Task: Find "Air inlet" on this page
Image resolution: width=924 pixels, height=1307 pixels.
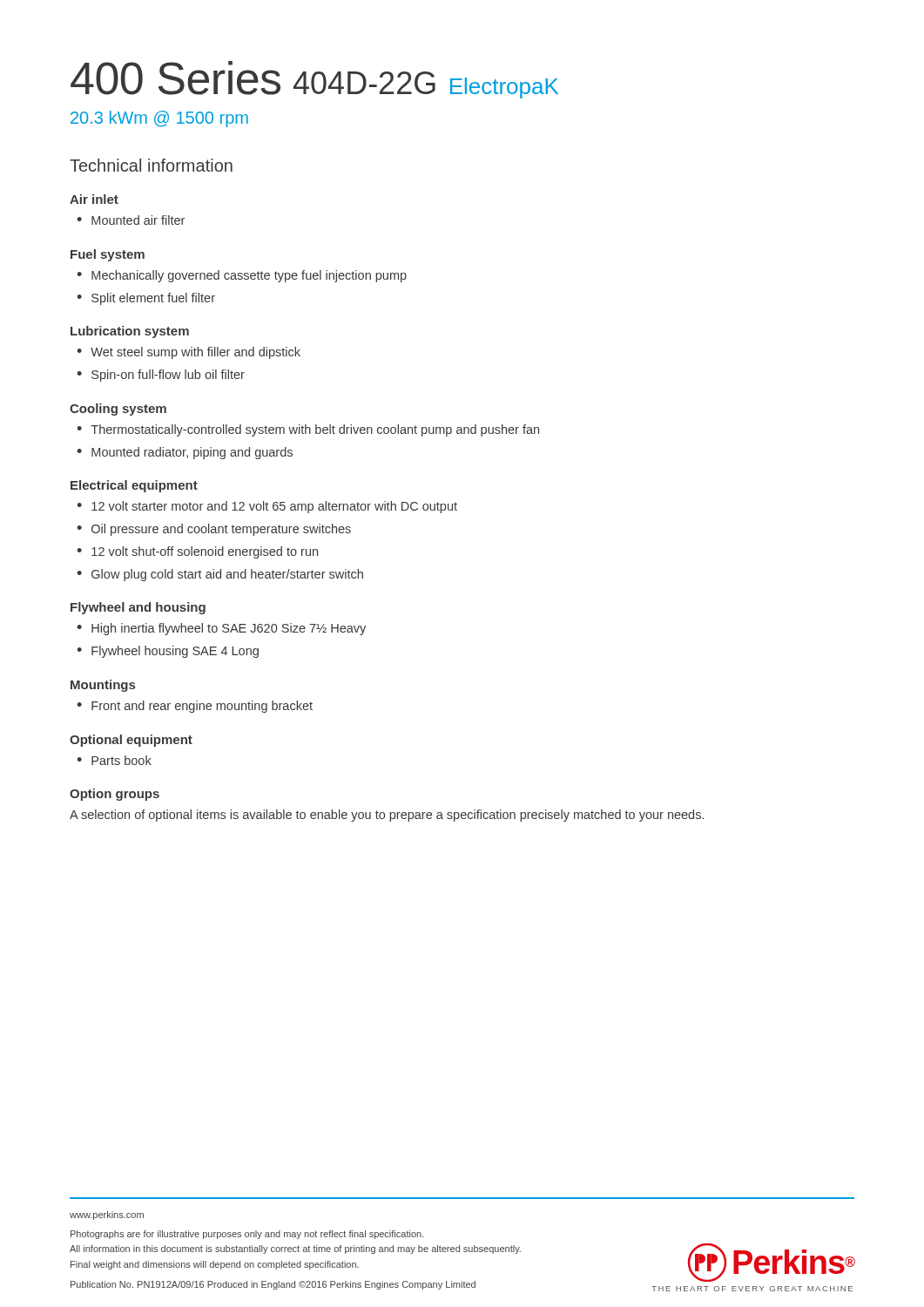Action: (x=94, y=199)
